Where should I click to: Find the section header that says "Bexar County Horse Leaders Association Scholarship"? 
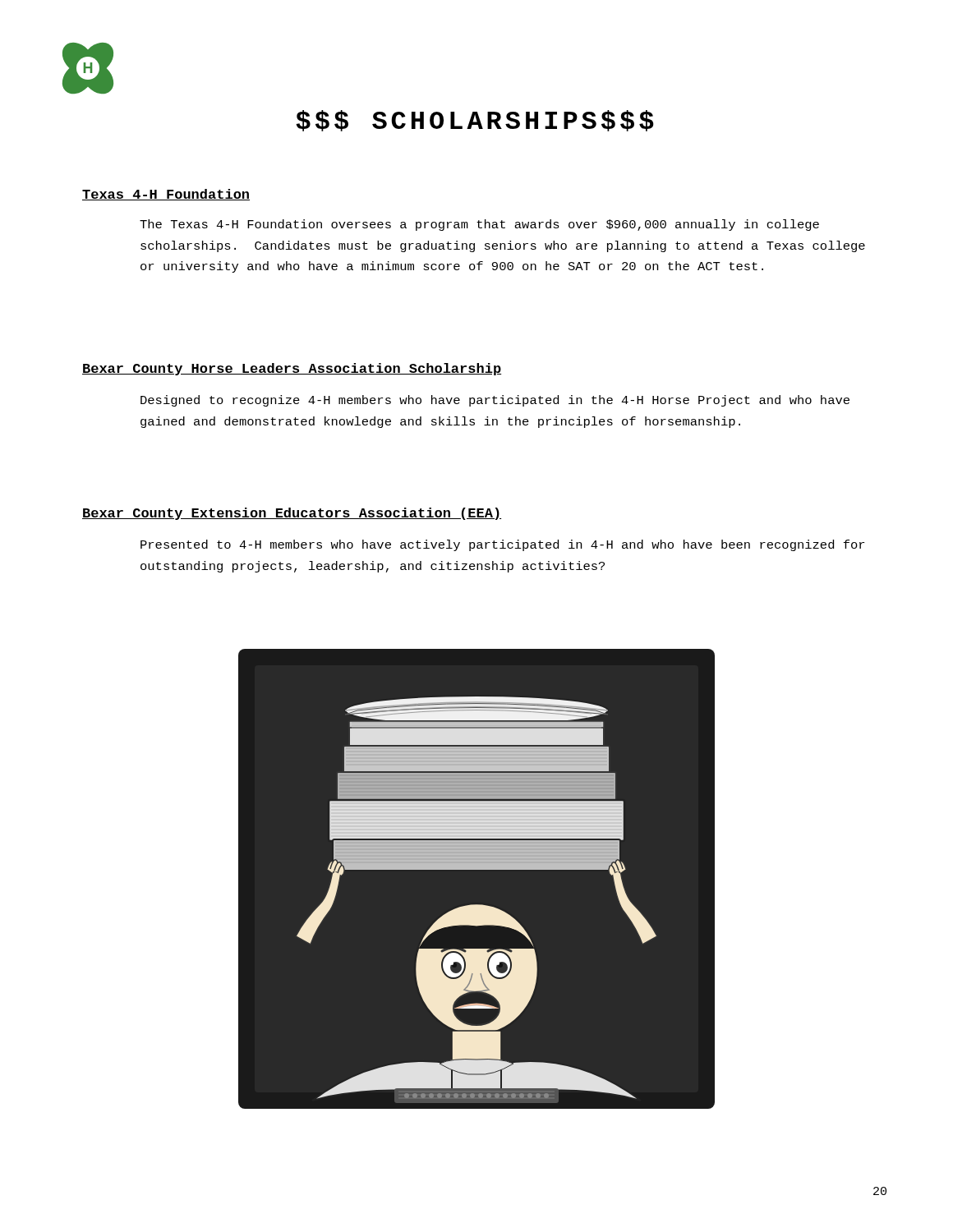(x=292, y=369)
